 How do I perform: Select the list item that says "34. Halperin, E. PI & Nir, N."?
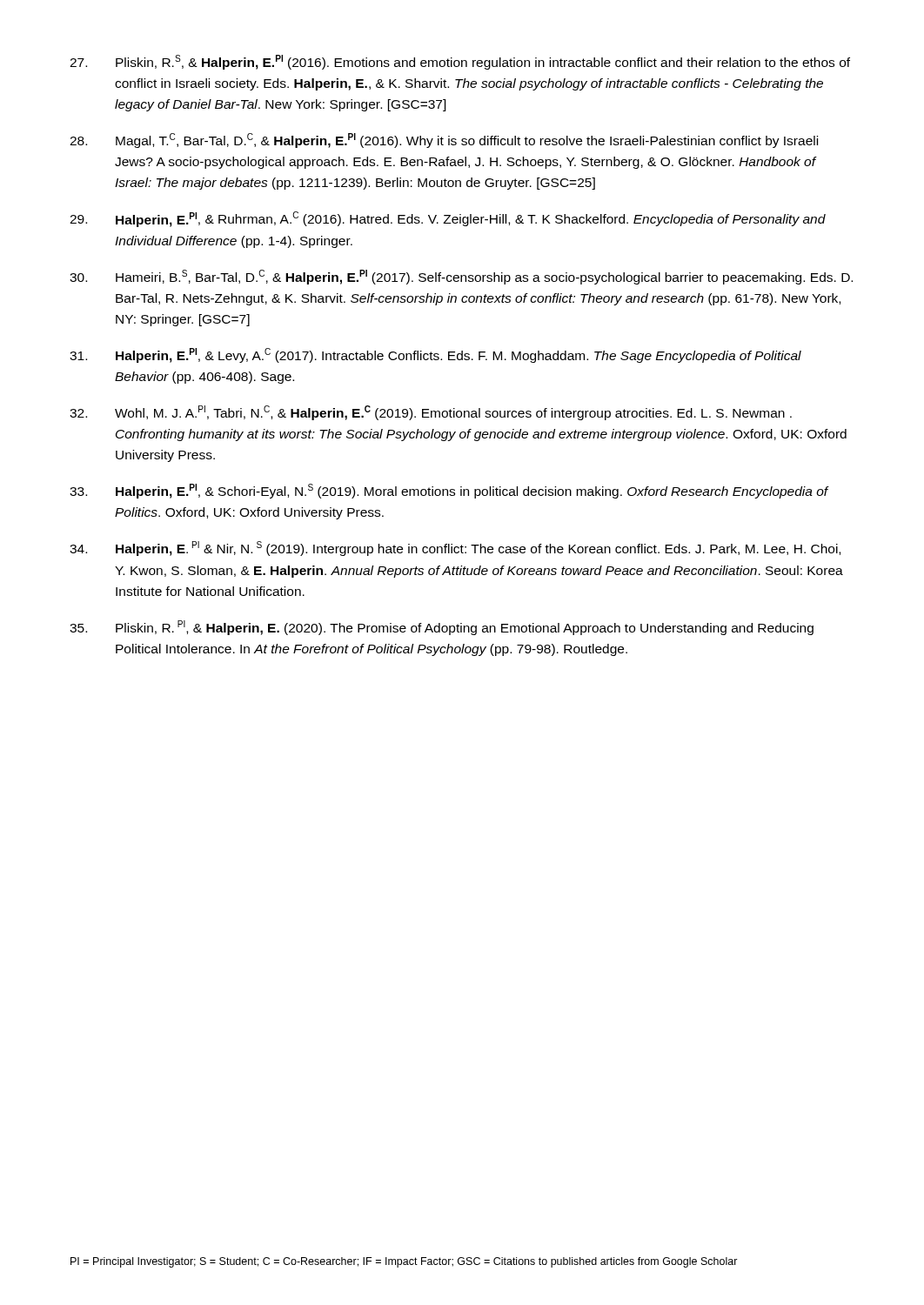[462, 570]
